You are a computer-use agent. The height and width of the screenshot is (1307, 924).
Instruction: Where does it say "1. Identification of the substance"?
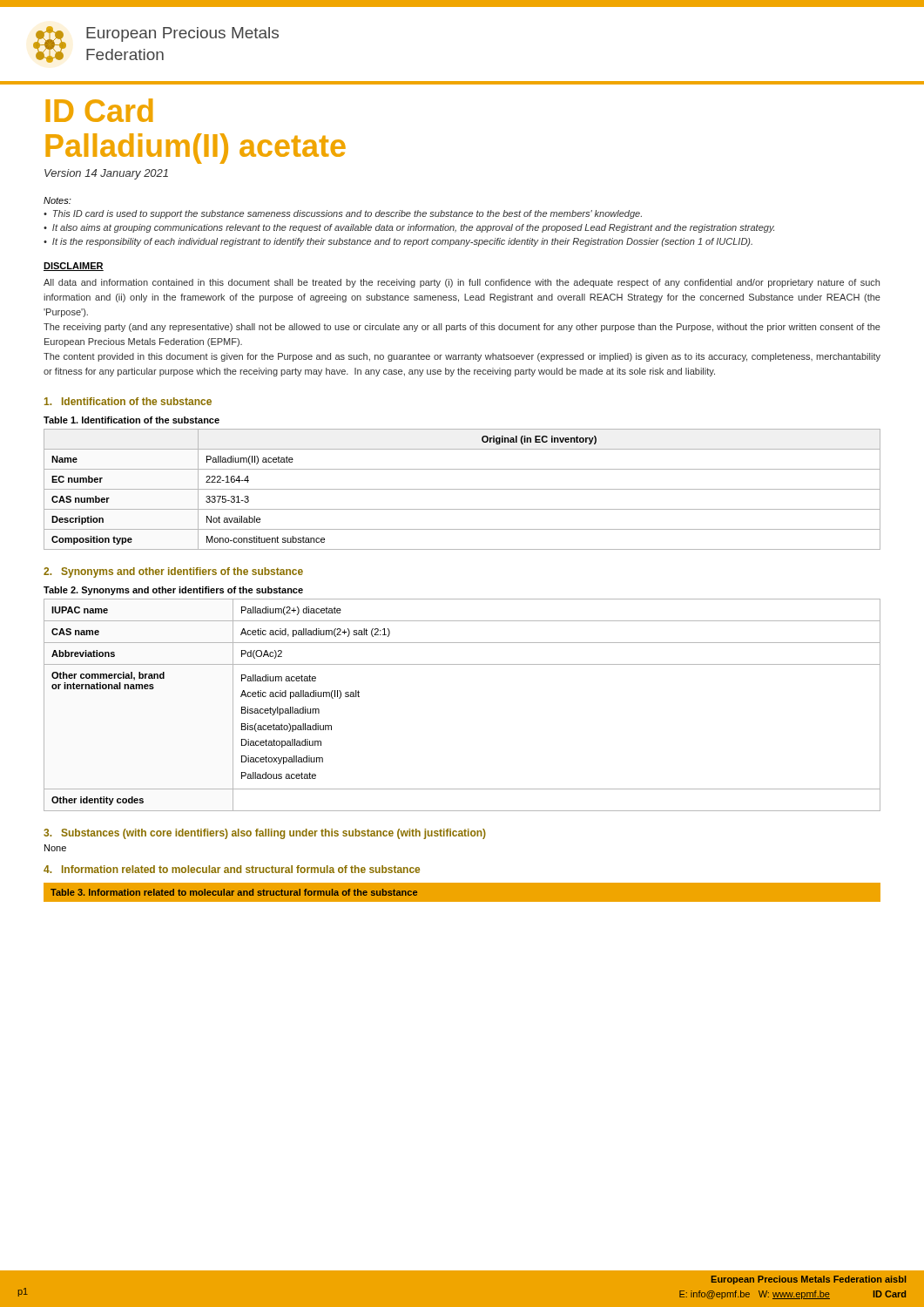point(128,401)
